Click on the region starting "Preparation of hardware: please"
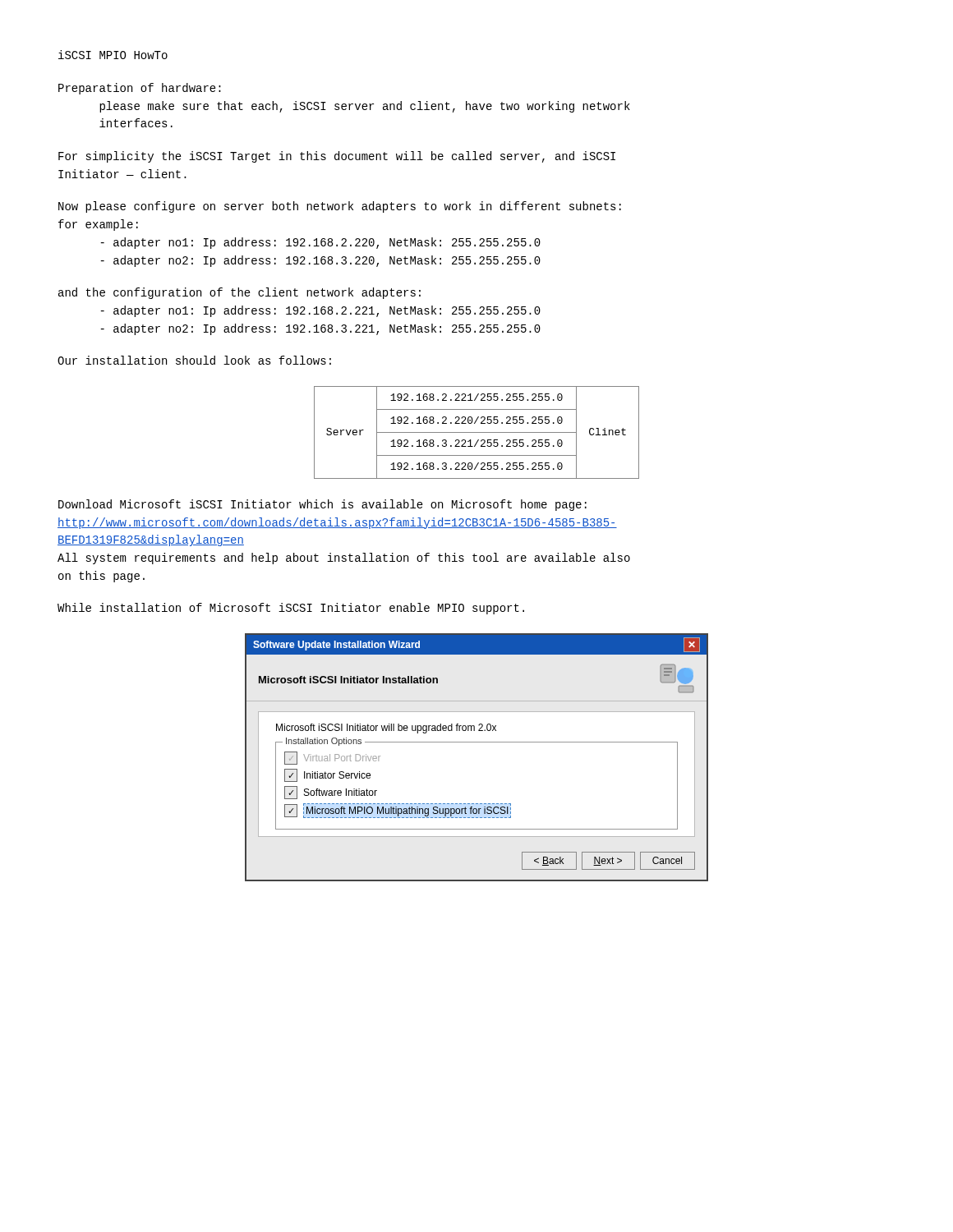Image resolution: width=953 pixels, height=1232 pixels. point(344,107)
